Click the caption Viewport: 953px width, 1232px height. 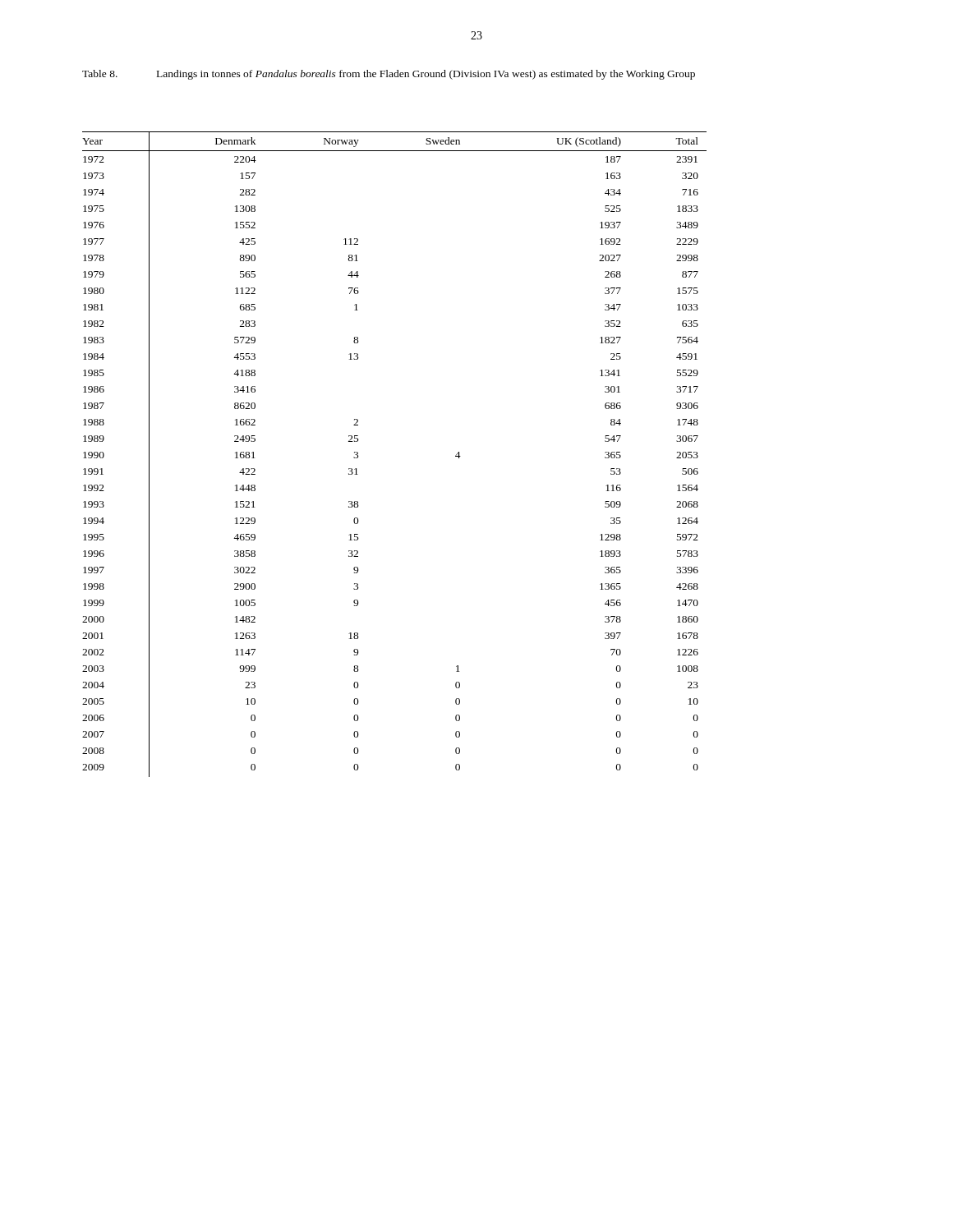tap(448, 74)
